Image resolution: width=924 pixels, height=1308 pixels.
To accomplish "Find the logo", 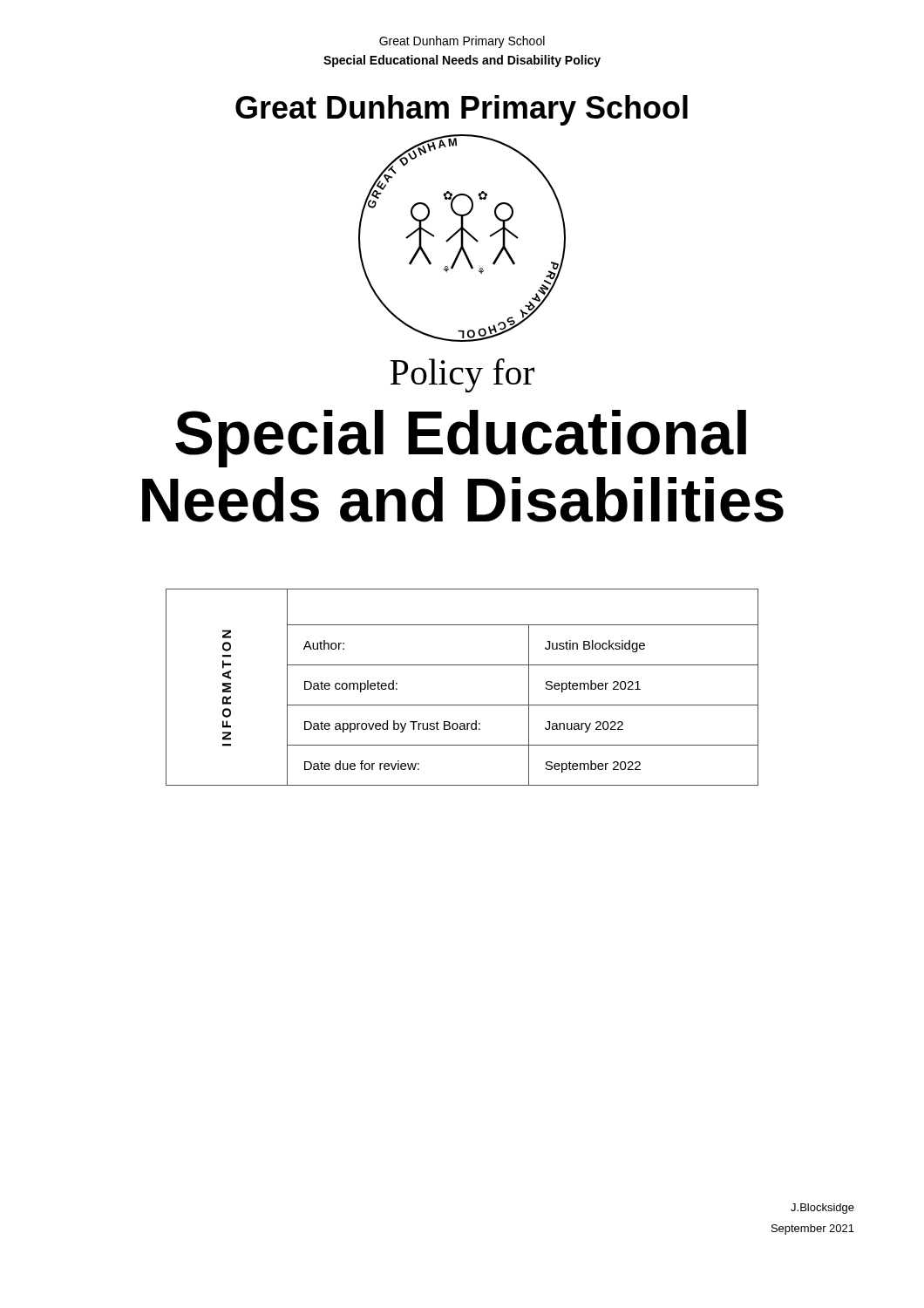I will tap(462, 240).
